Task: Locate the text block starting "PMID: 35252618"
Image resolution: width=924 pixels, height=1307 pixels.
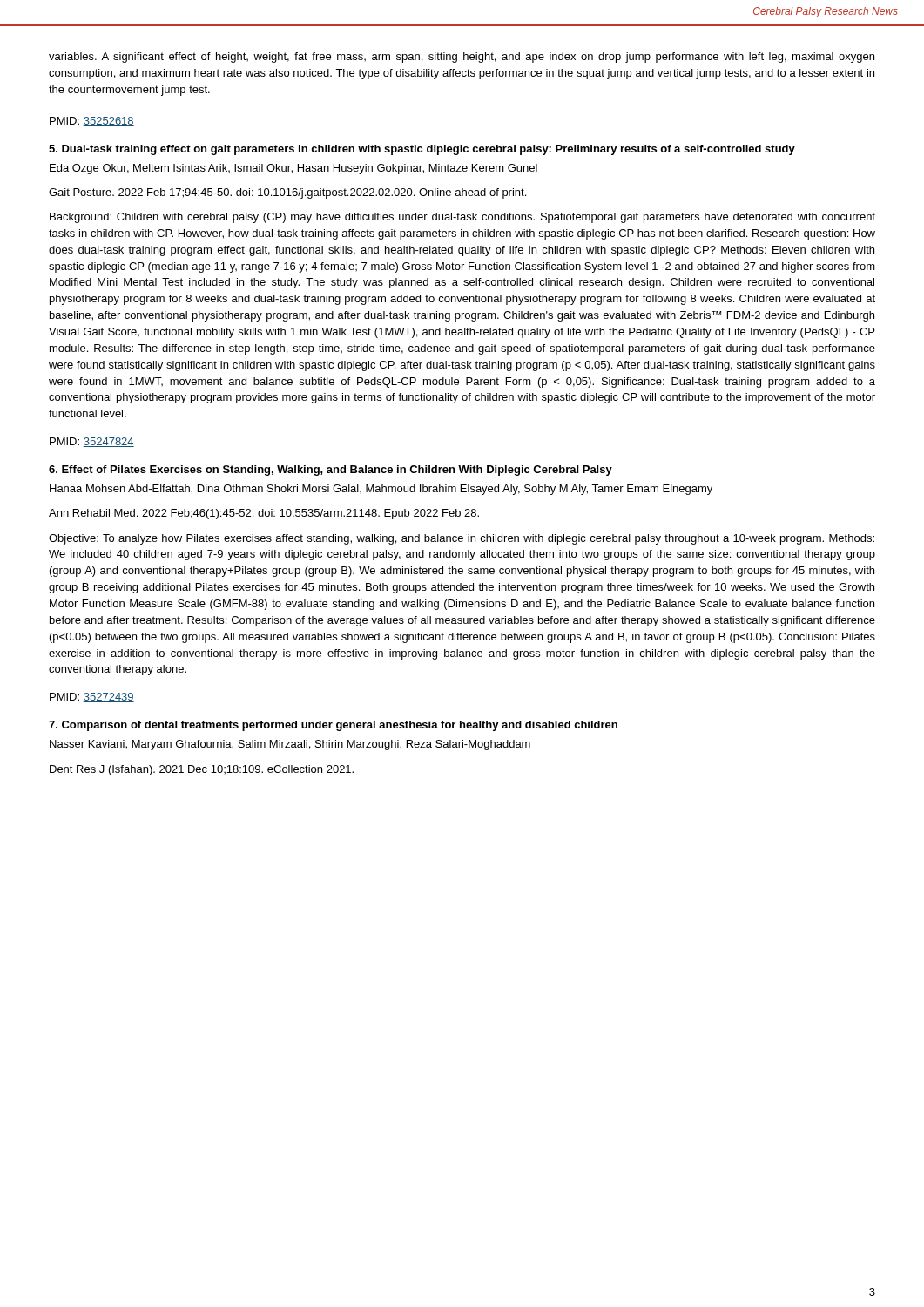Action: coord(91,120)
